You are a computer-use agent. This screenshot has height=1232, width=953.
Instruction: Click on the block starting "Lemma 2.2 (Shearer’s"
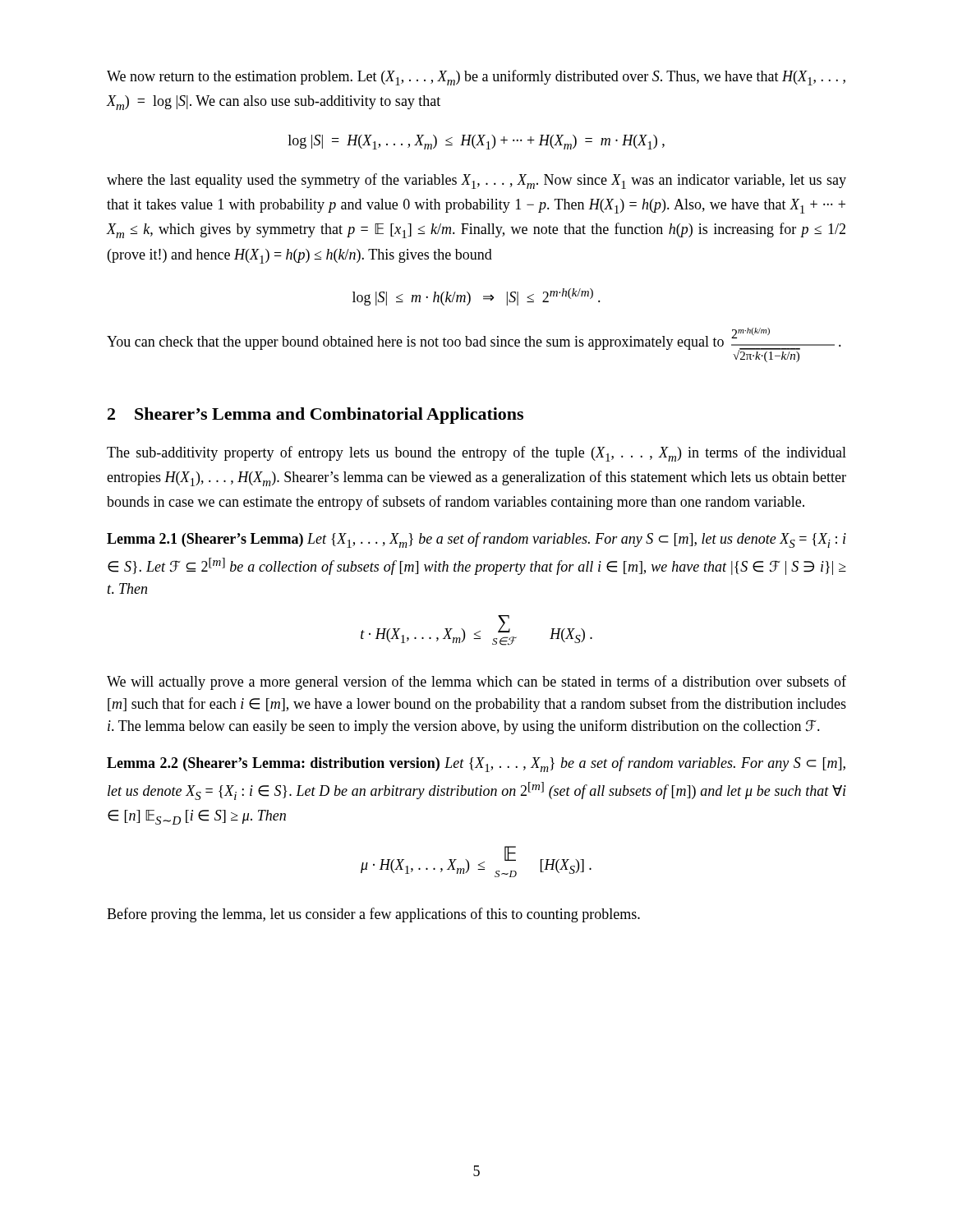476,791
